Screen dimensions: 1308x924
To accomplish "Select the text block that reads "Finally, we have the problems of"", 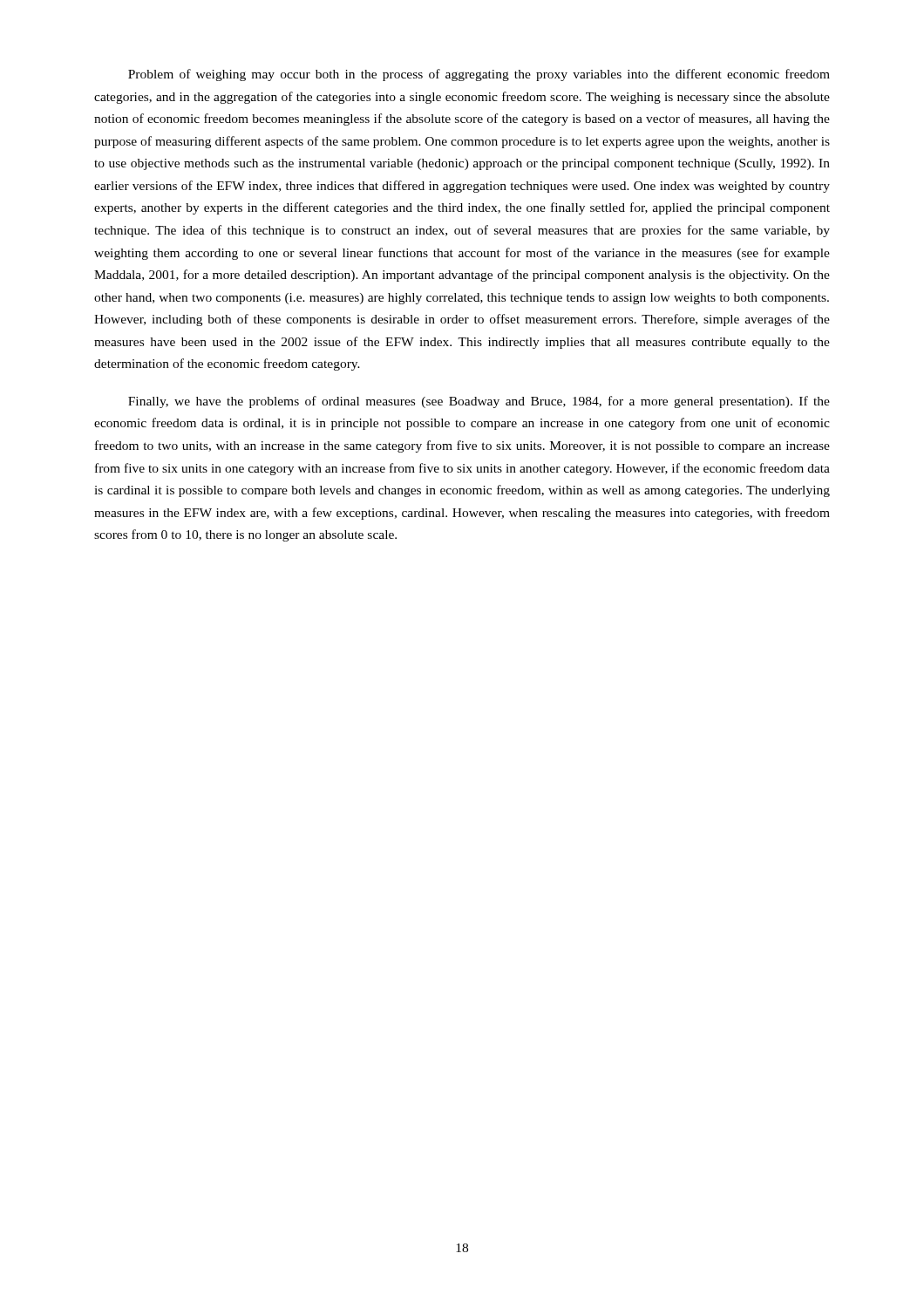I will pyautogui.click(x=462, y=468).
